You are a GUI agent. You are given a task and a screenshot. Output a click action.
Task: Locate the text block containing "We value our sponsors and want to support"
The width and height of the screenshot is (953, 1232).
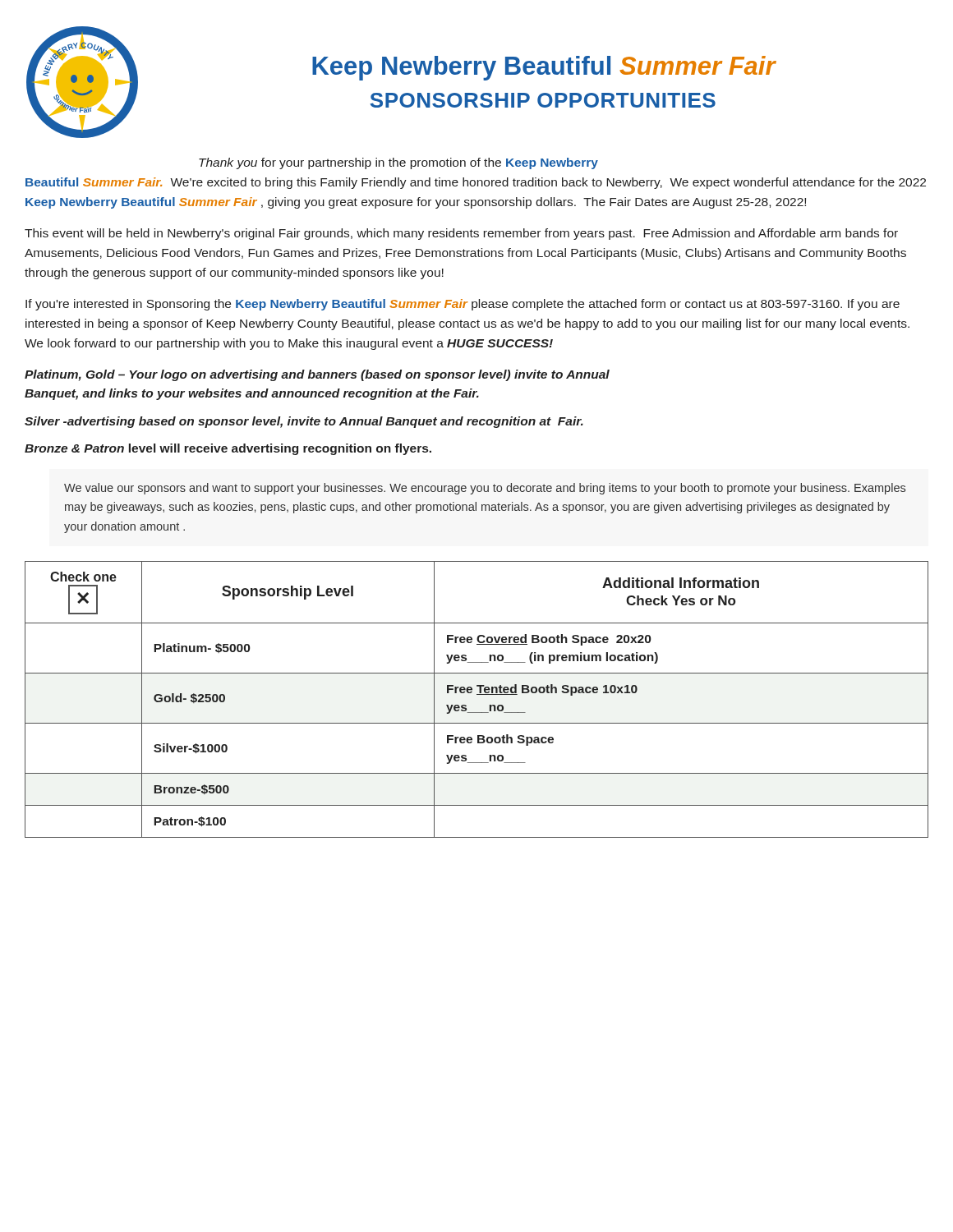(x=485, y=507)
